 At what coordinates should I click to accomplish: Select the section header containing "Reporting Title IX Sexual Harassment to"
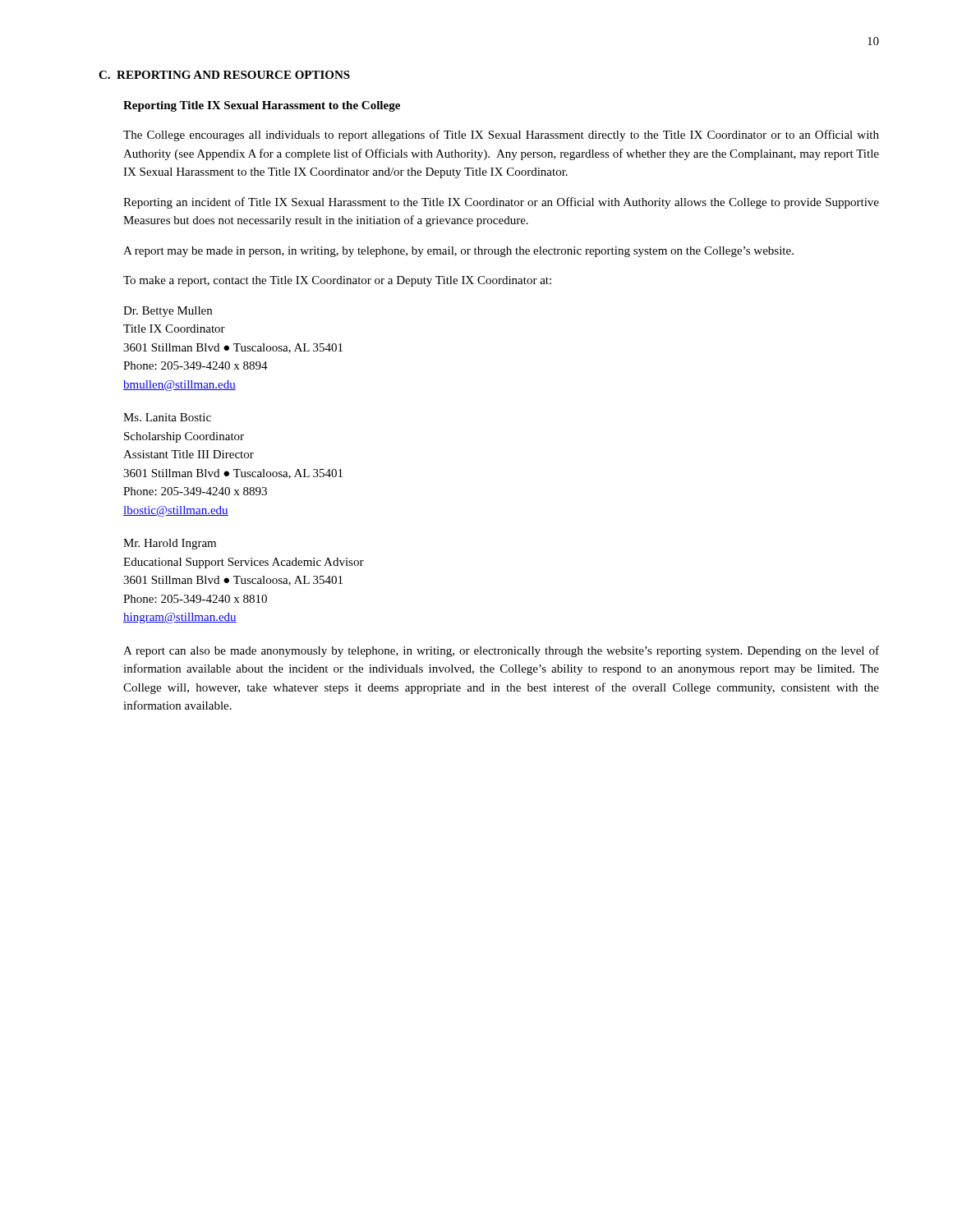click(262, 105)
